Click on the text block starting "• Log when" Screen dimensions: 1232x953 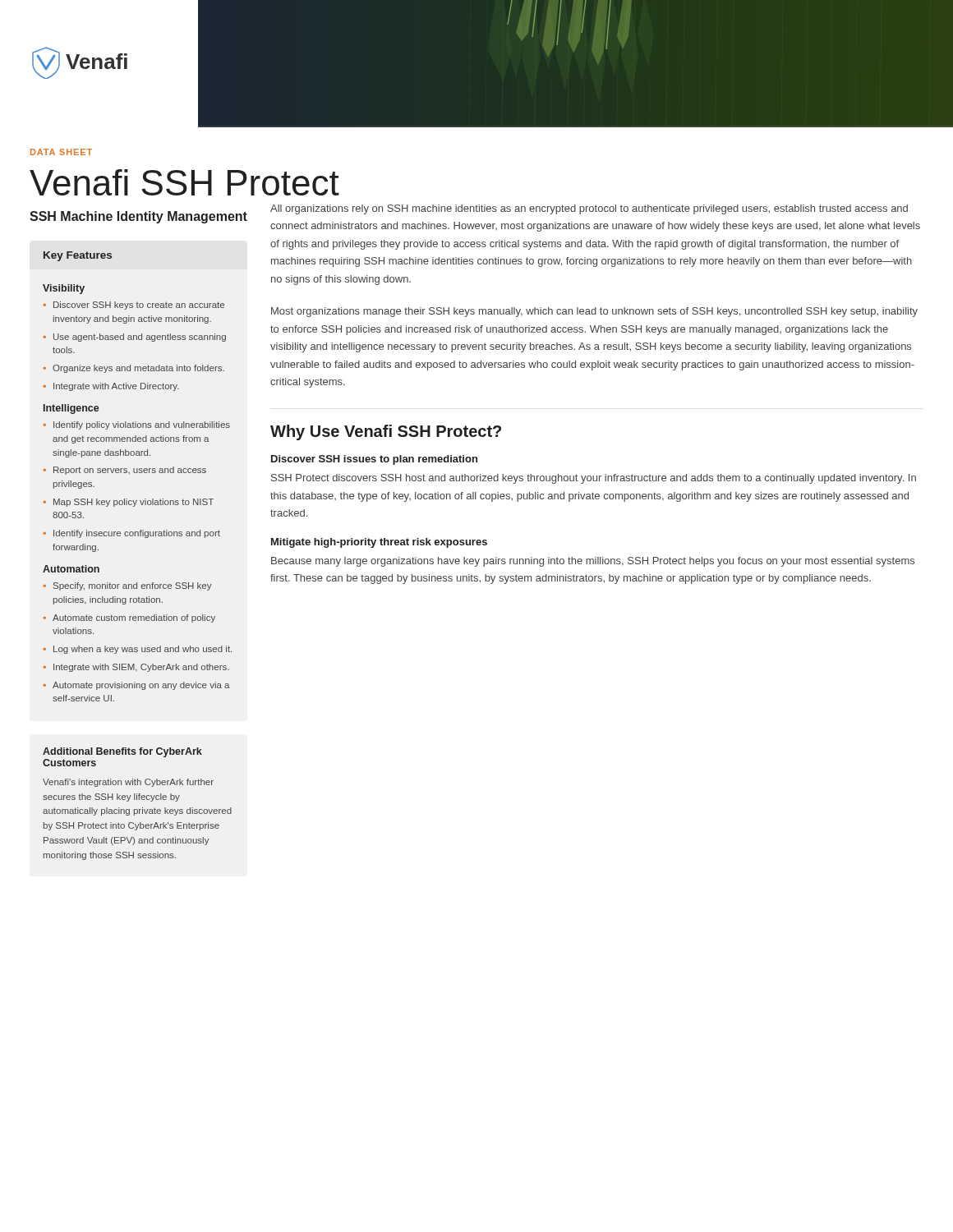pos(138,649)
